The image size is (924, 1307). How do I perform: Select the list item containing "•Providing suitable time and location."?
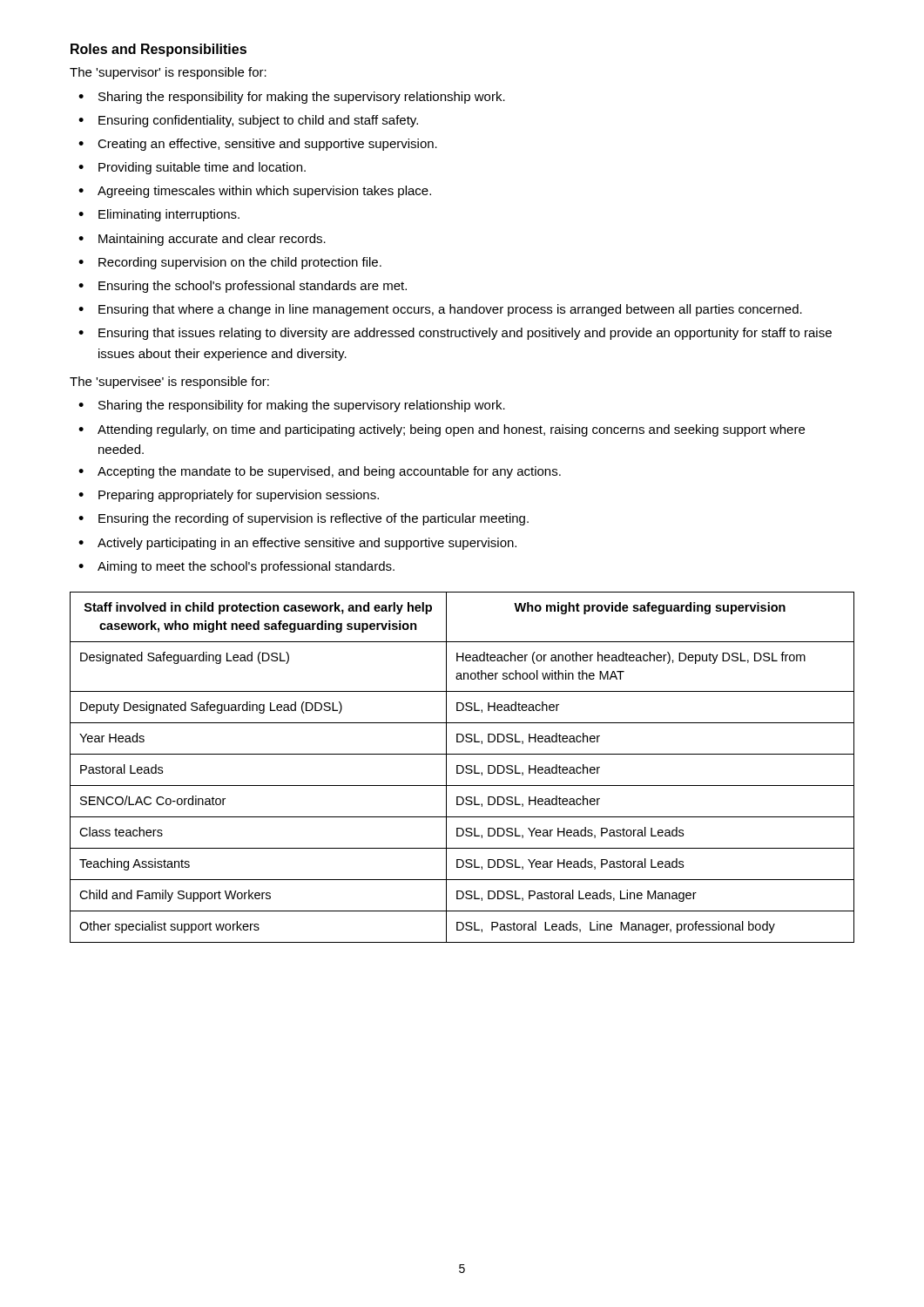tap(193, 168)
